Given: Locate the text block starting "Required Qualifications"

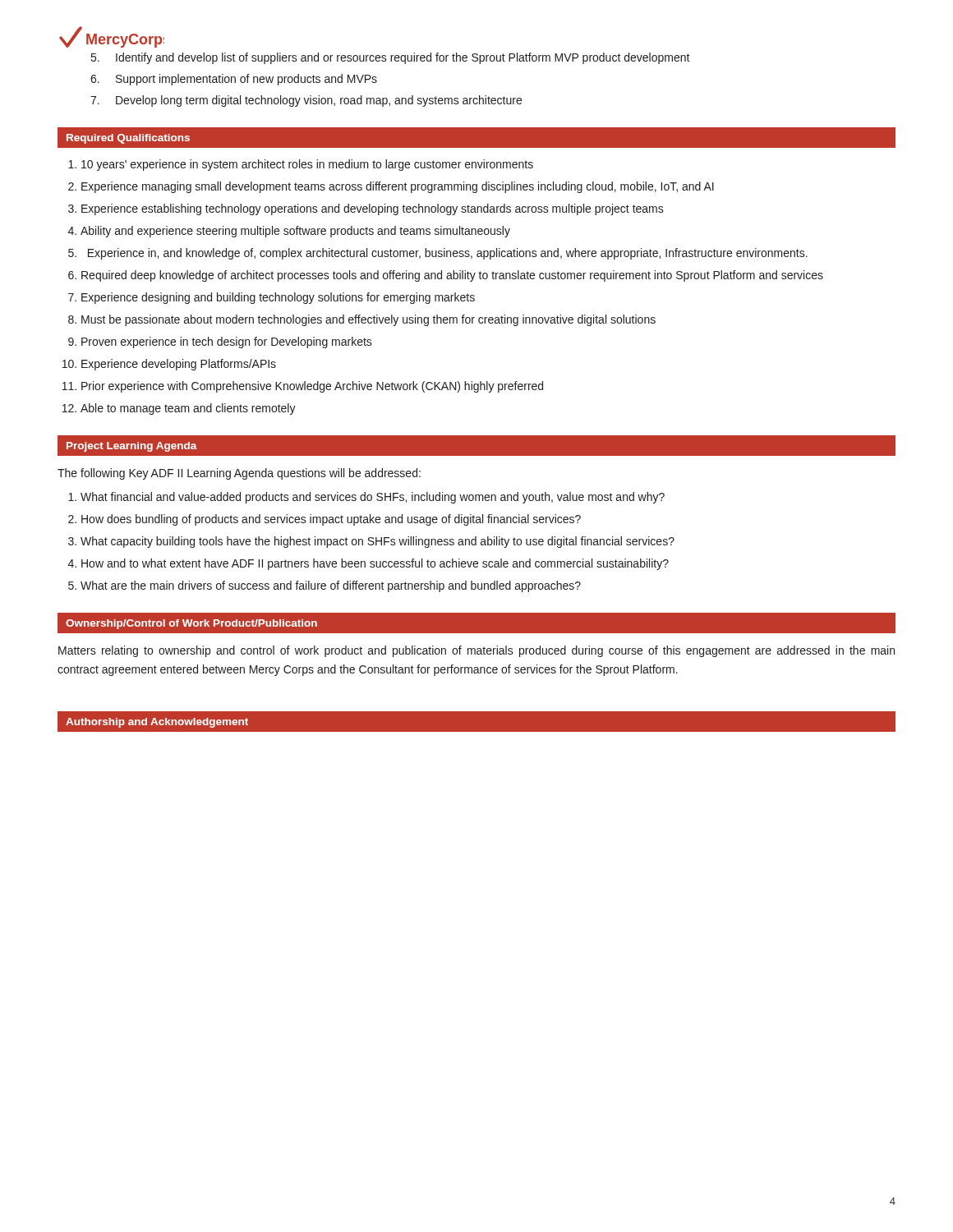Looking at the screenshot, I should coord(128,138).
